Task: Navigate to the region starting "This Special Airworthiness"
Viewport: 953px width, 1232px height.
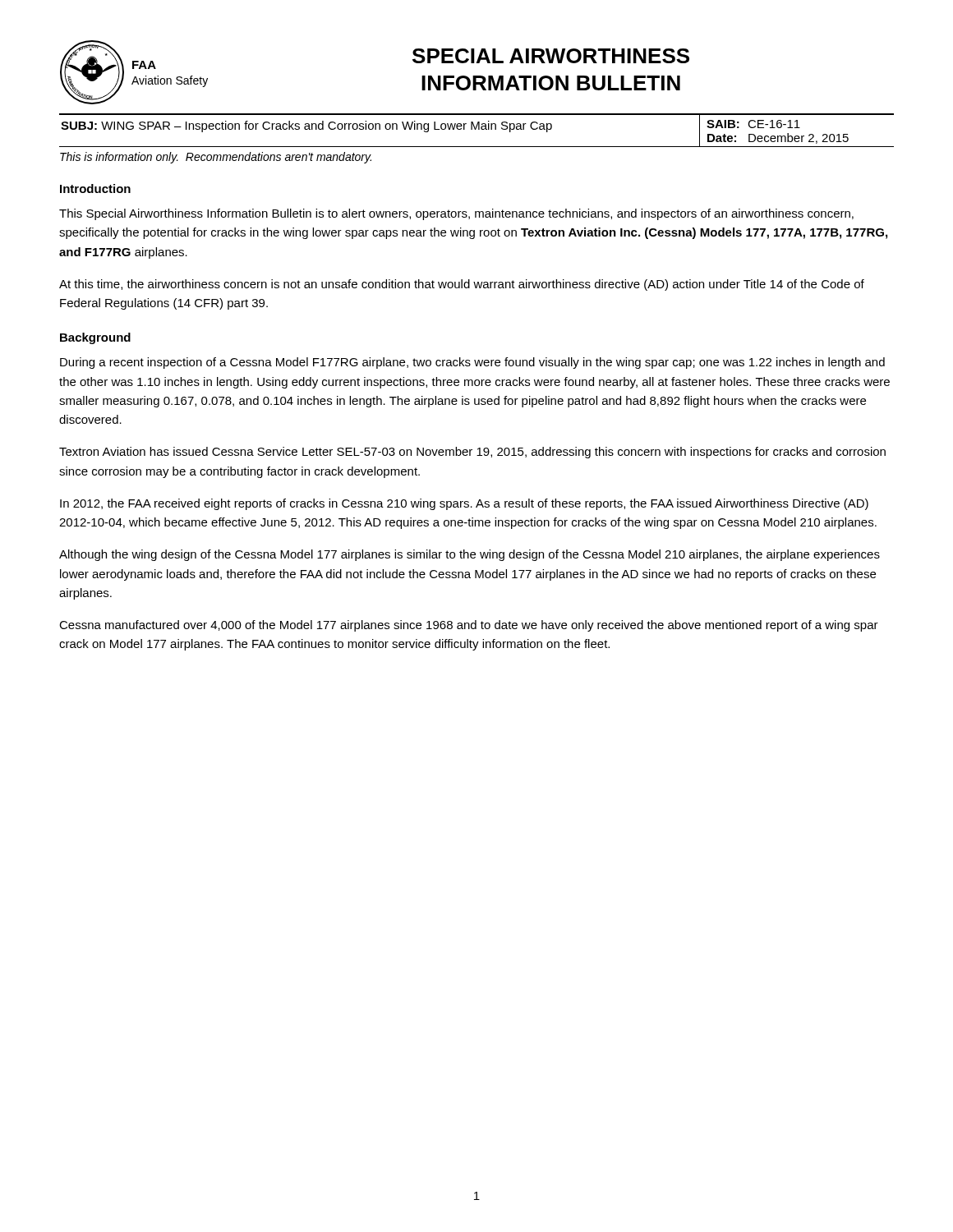Action: [474, 232]
